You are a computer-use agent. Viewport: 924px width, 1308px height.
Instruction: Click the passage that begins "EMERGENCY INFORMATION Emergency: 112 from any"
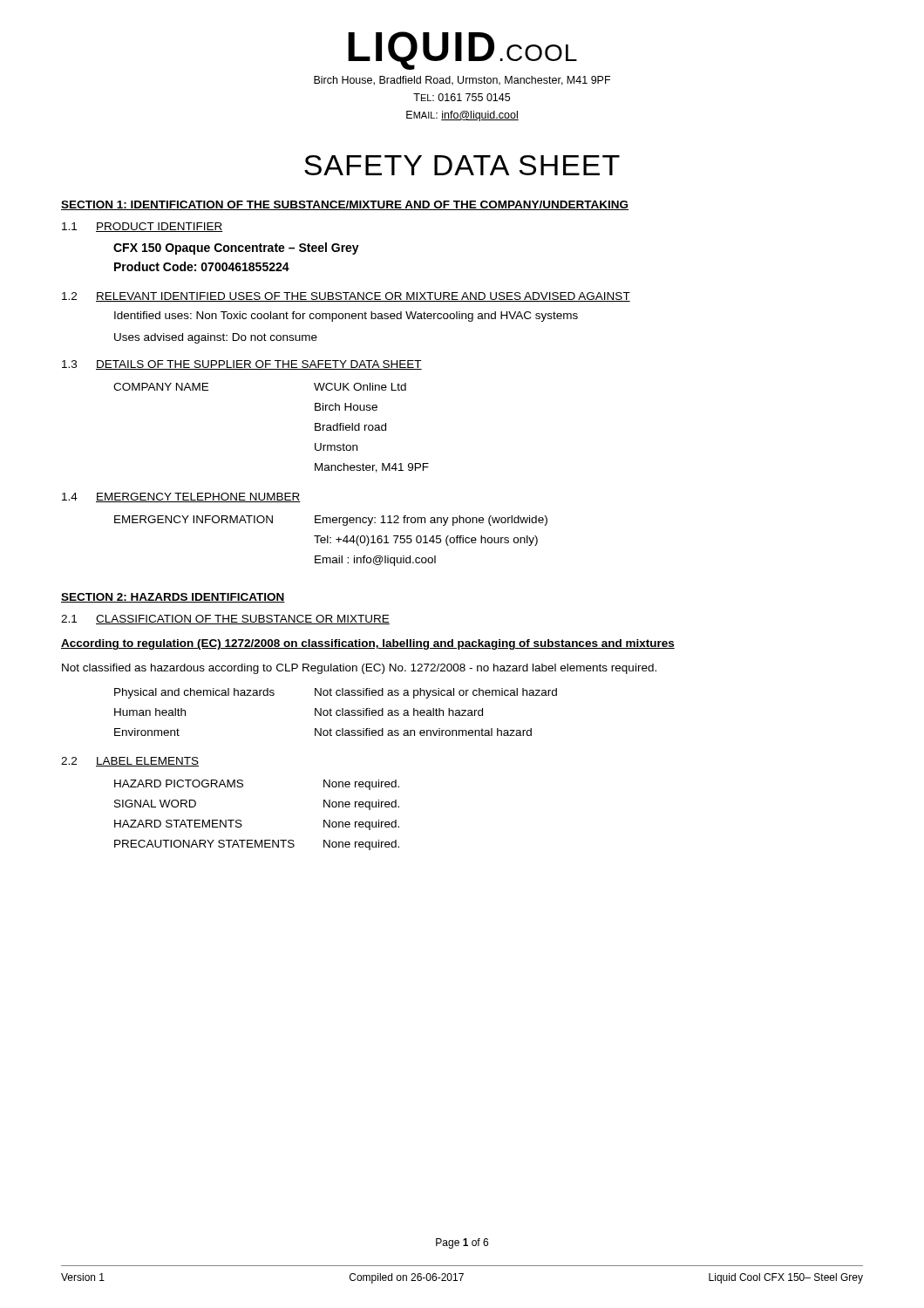click(488, 540)
